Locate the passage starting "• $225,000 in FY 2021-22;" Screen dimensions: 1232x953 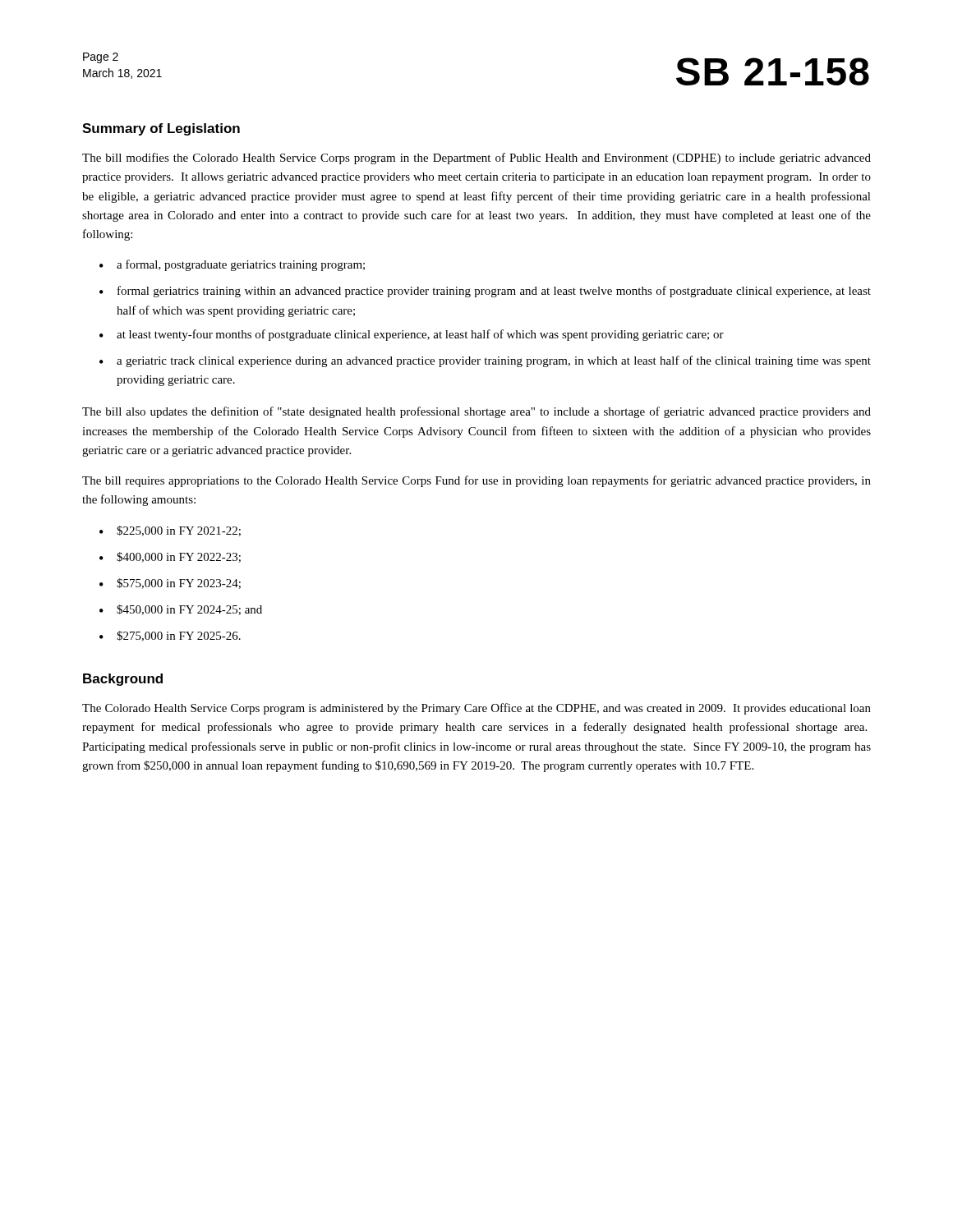coord(170,531)
